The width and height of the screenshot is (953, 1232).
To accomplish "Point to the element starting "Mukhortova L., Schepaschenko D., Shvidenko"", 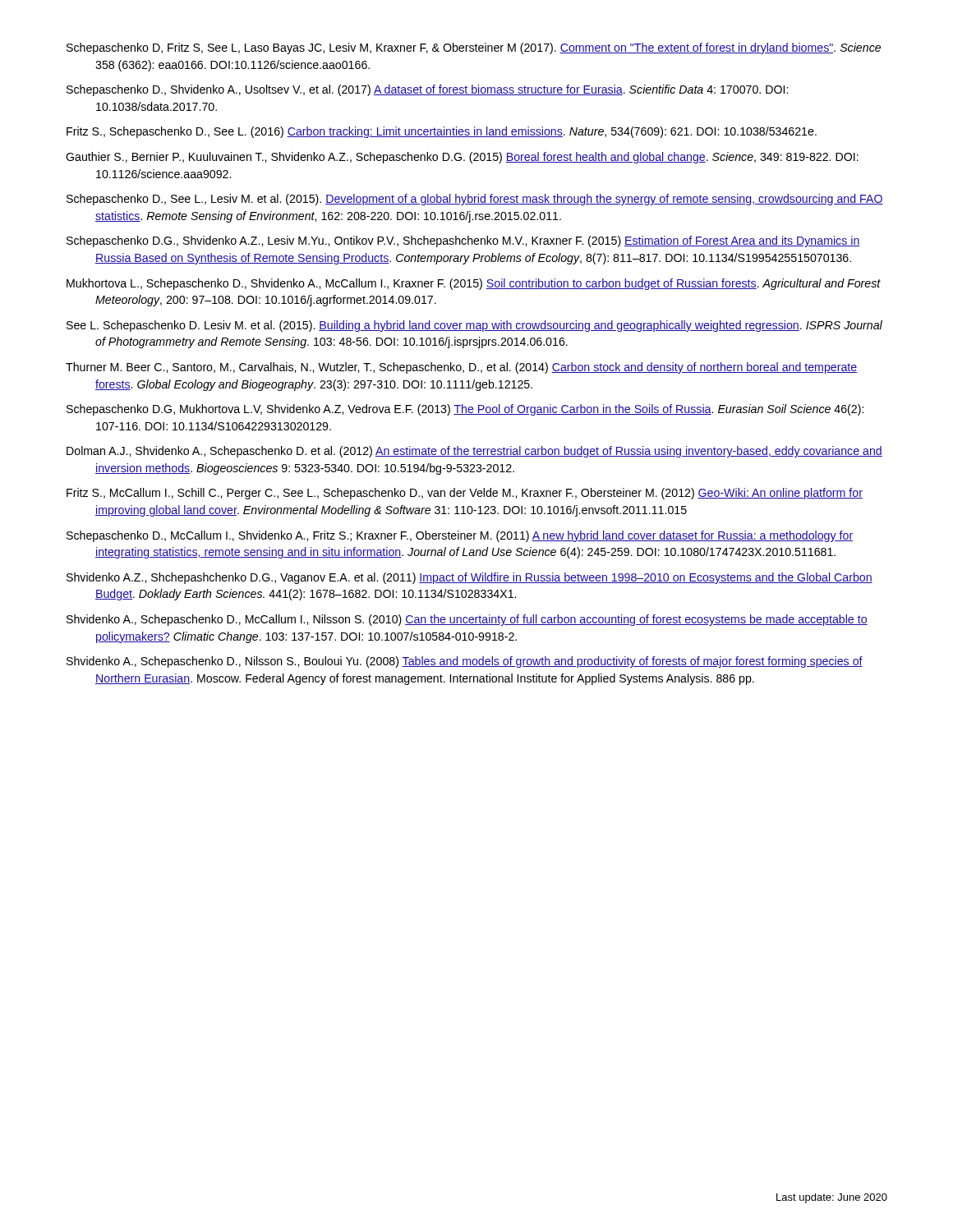I will (x=473, y=291).
